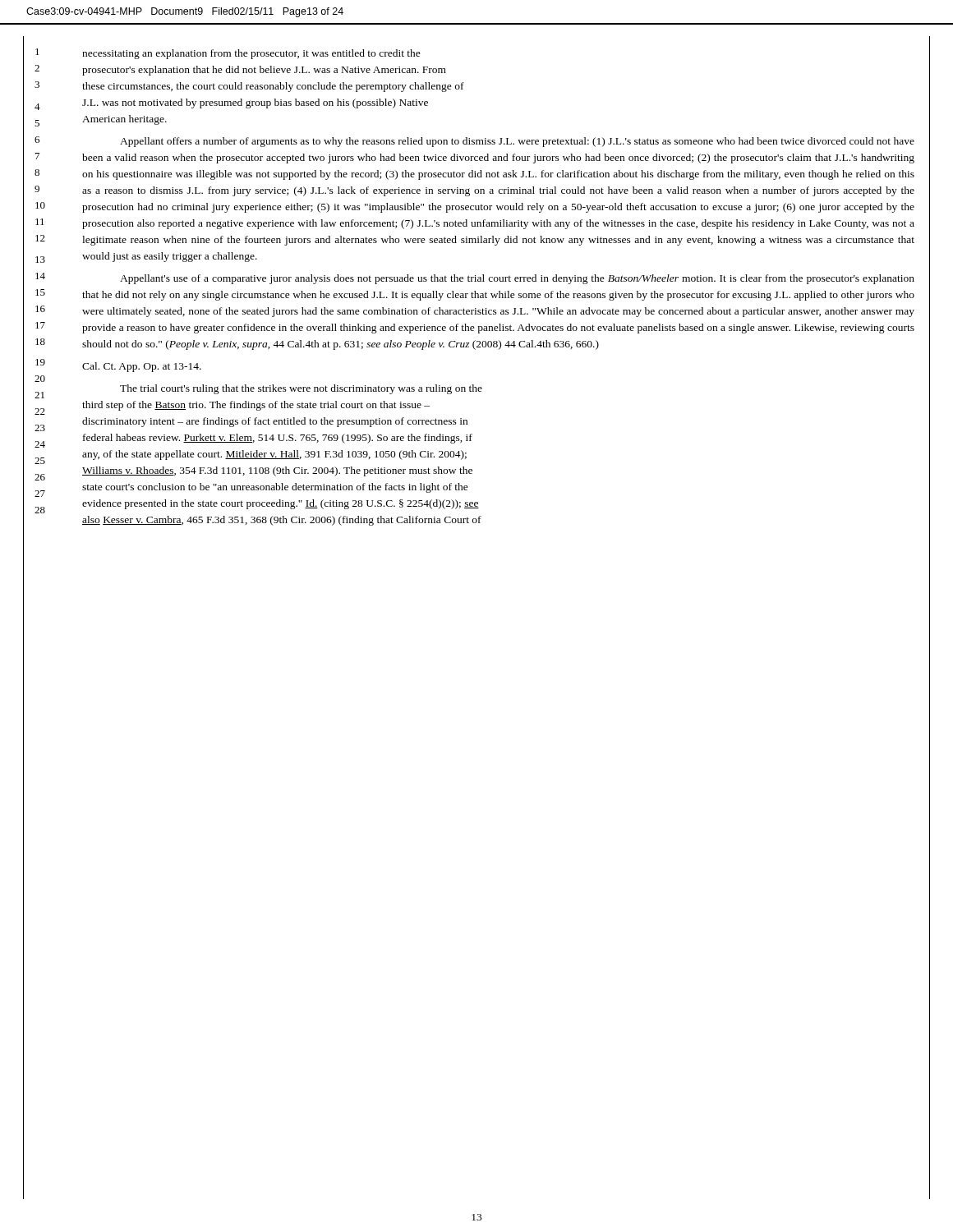Image resolution: width=953 pixels, height=1232 pixels.
Task: Locate the text block starting "any, of the"
Action: click(275, 454)
